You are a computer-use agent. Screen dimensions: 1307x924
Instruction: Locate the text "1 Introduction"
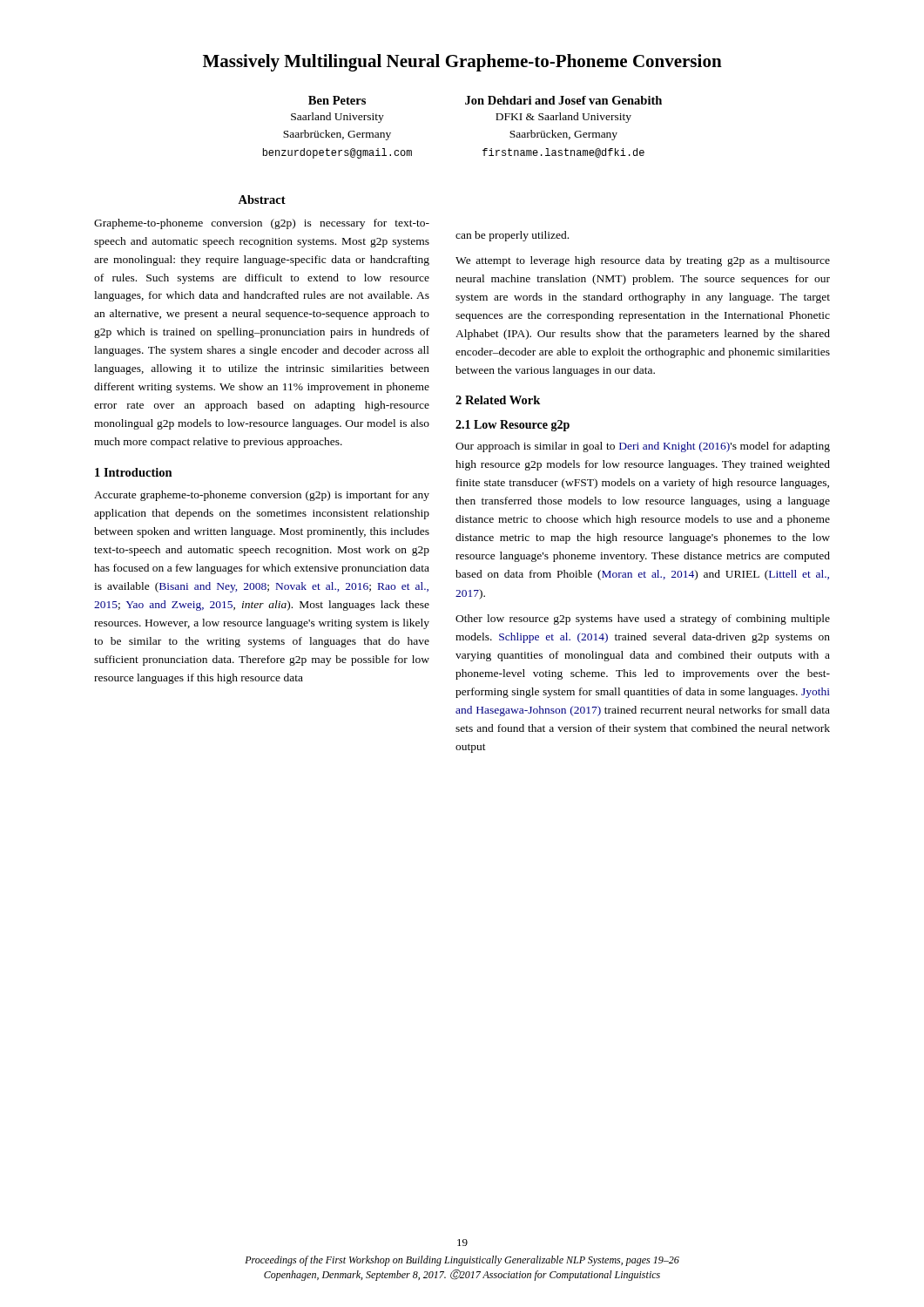133,472
